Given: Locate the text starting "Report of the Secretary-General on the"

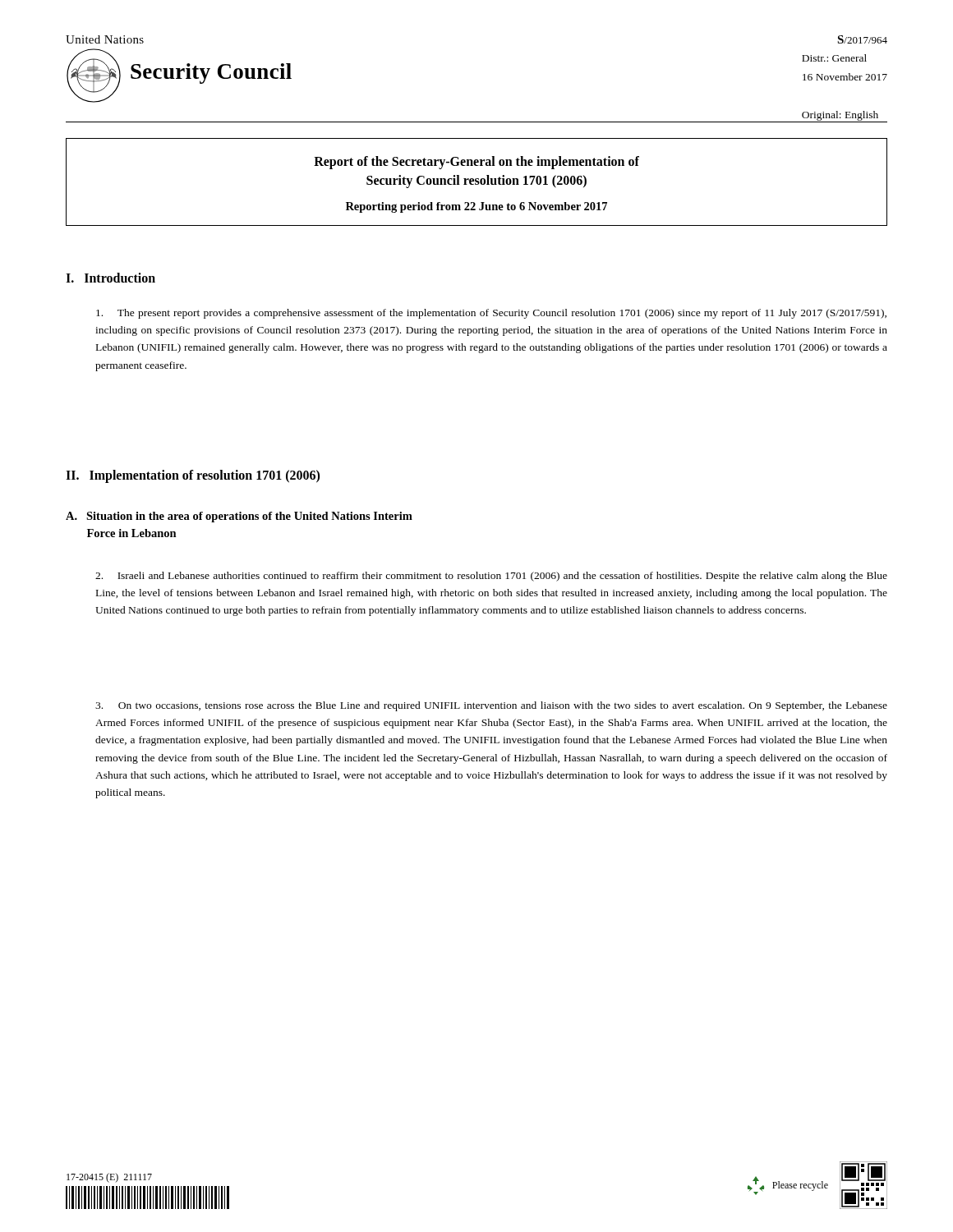Looking at the screenshot, I should 476,183.
